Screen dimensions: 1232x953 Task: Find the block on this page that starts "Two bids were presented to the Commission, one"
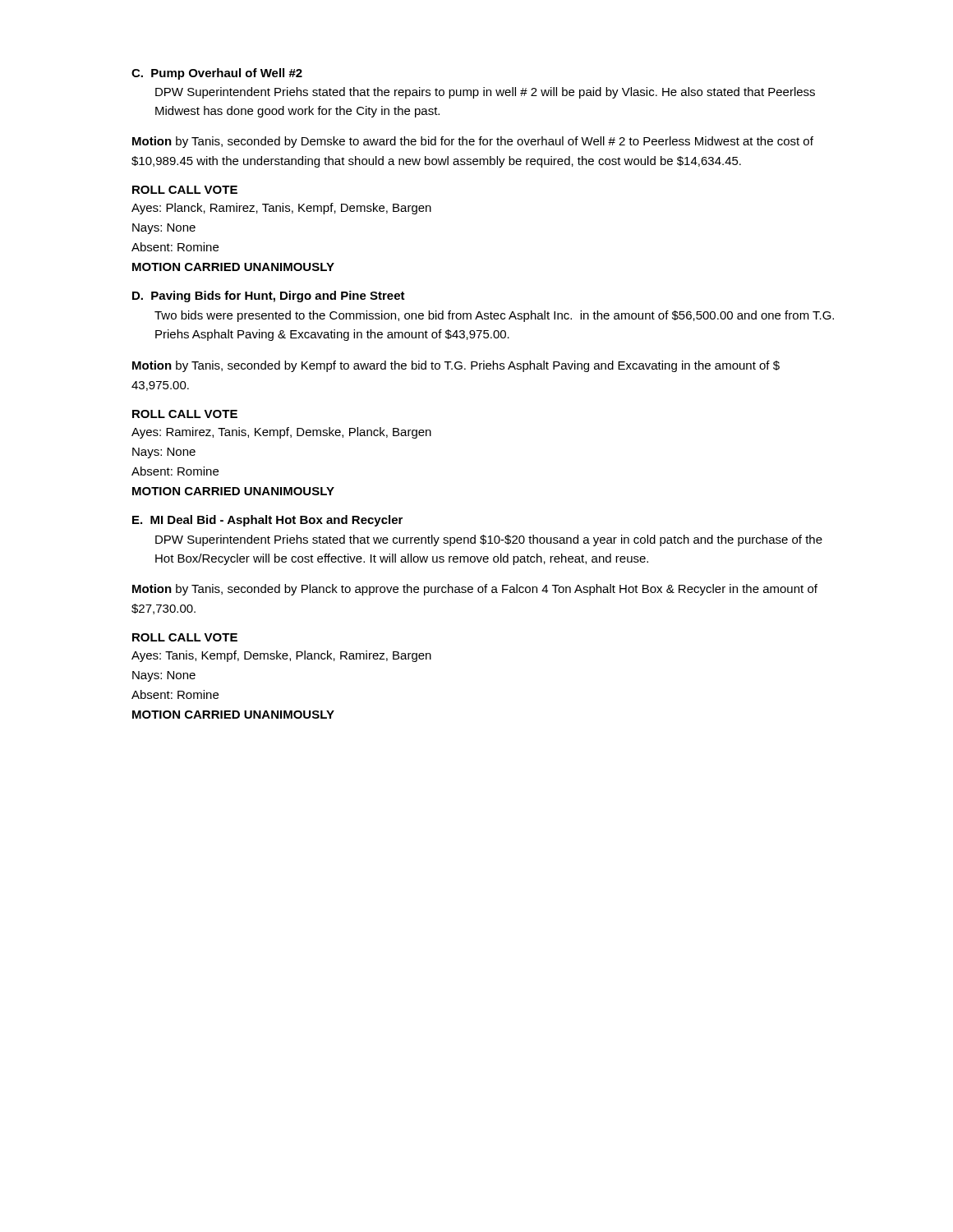[x=495, y=325]
